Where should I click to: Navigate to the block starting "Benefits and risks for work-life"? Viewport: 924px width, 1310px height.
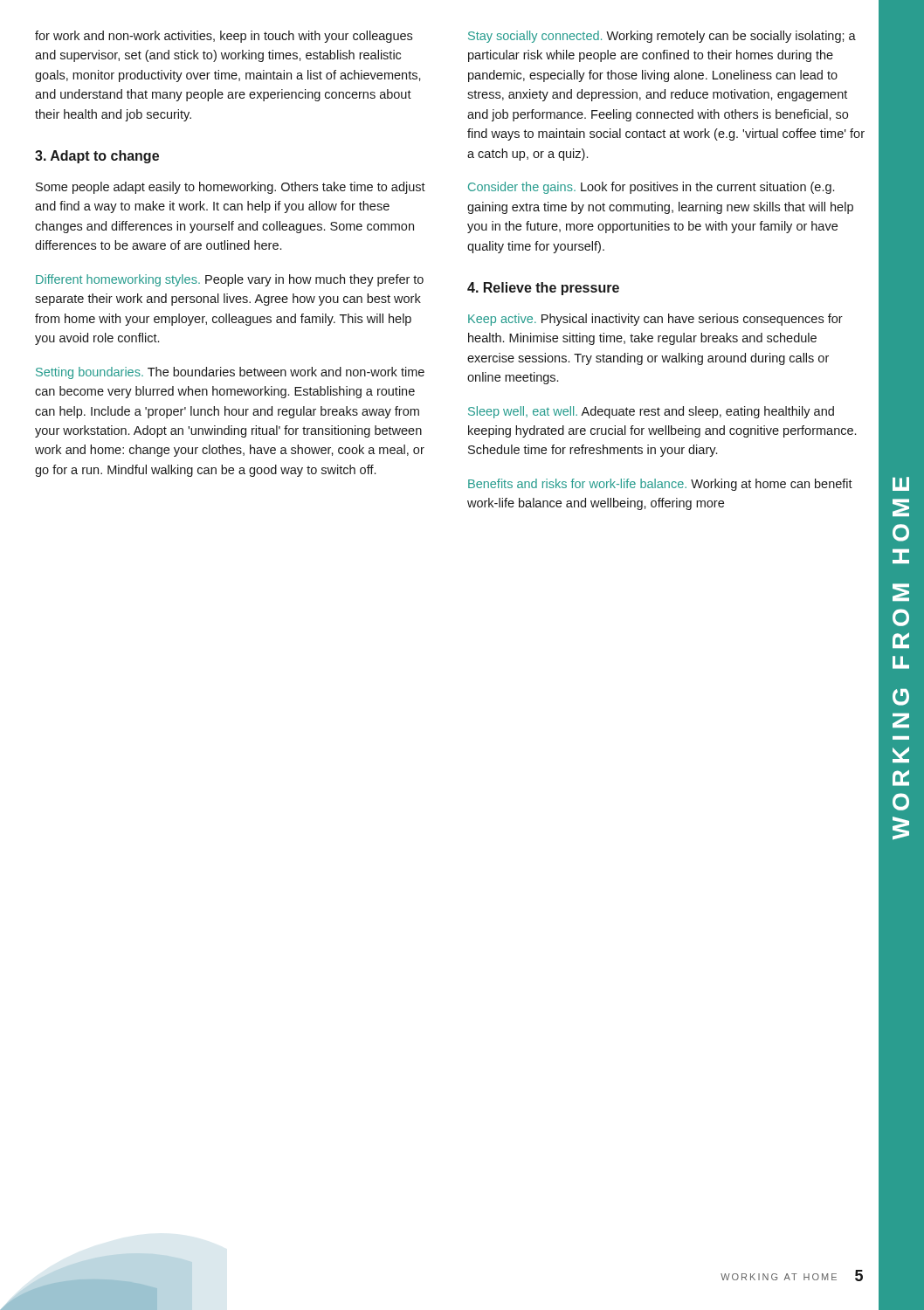(x=666, y=494)
